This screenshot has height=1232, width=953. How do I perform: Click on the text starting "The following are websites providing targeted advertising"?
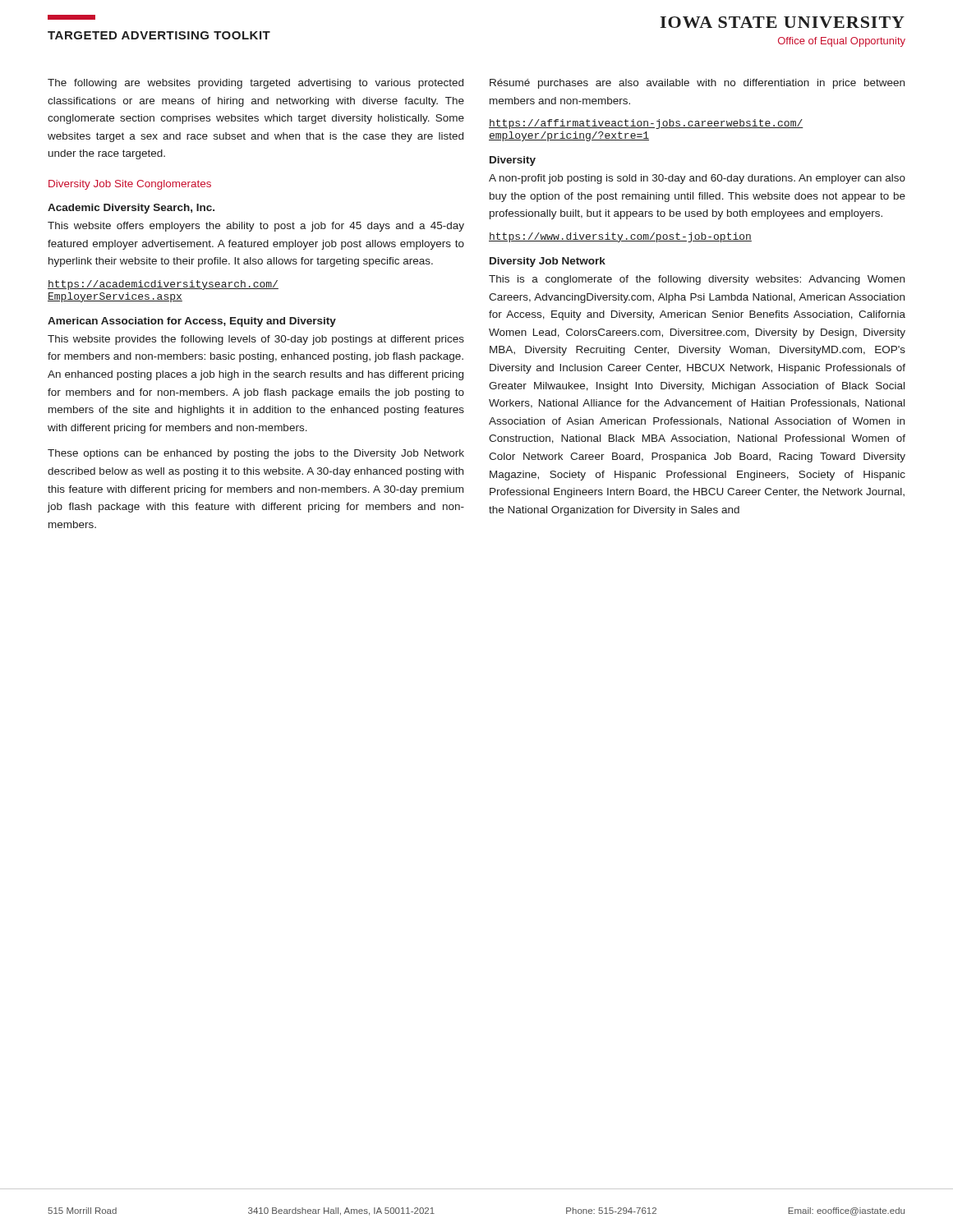point(256,118)
